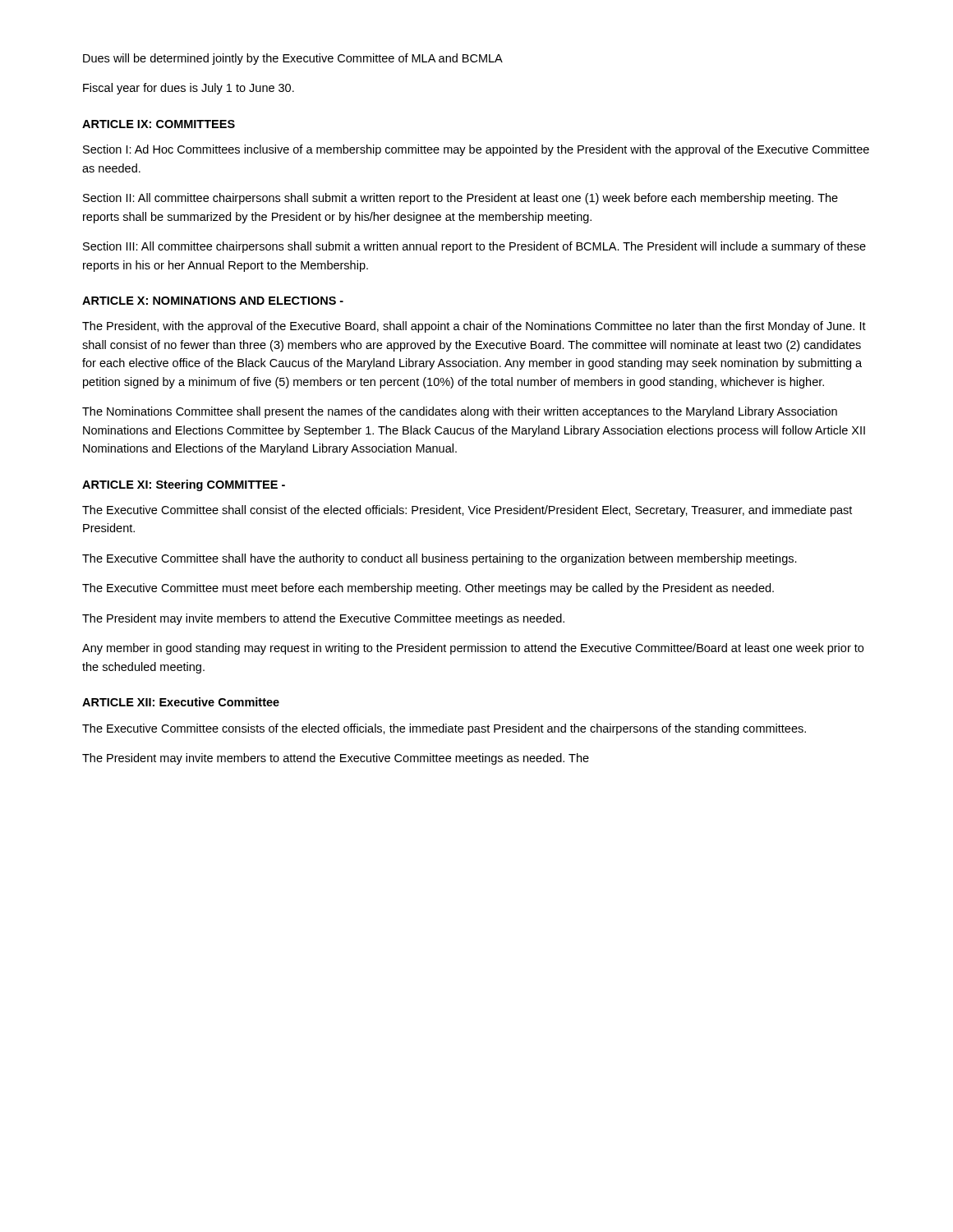
Task: Locate the block of text that opens with "Any member in good"
Action: click(473, 657)
